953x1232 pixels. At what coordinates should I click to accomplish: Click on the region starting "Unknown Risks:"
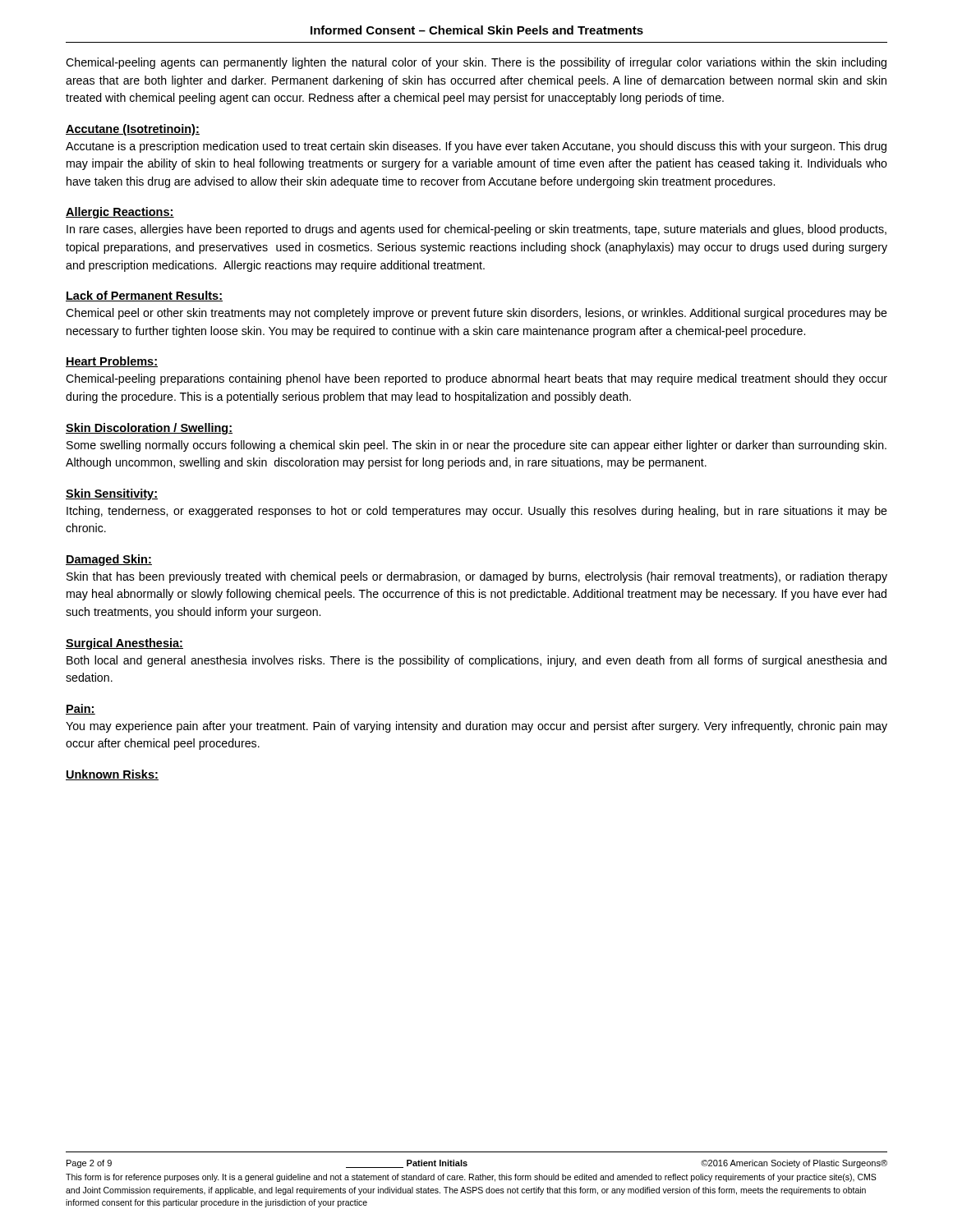pos(112,774)
